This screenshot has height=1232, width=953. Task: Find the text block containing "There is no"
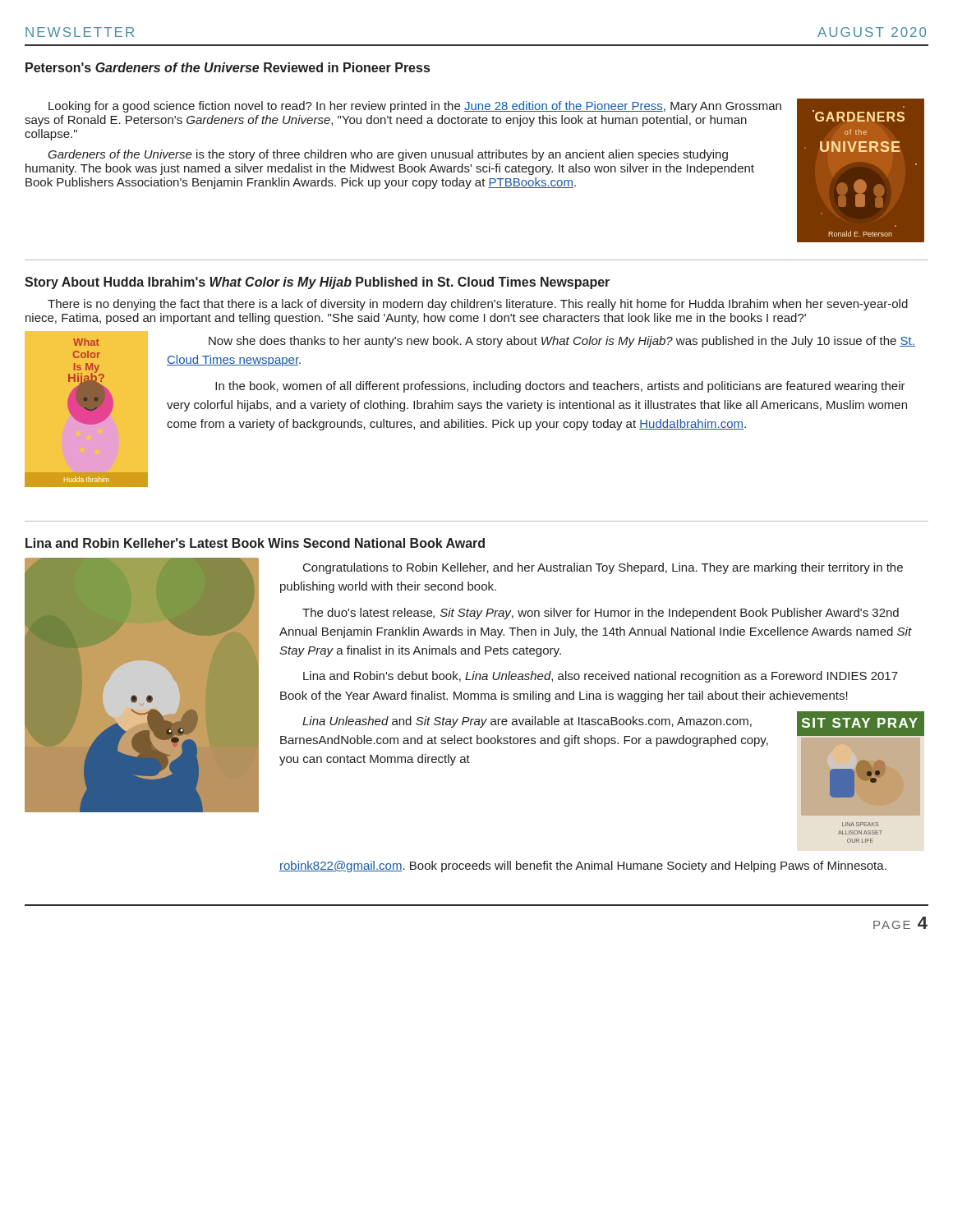pyautogui.click(x=466, y=310)
